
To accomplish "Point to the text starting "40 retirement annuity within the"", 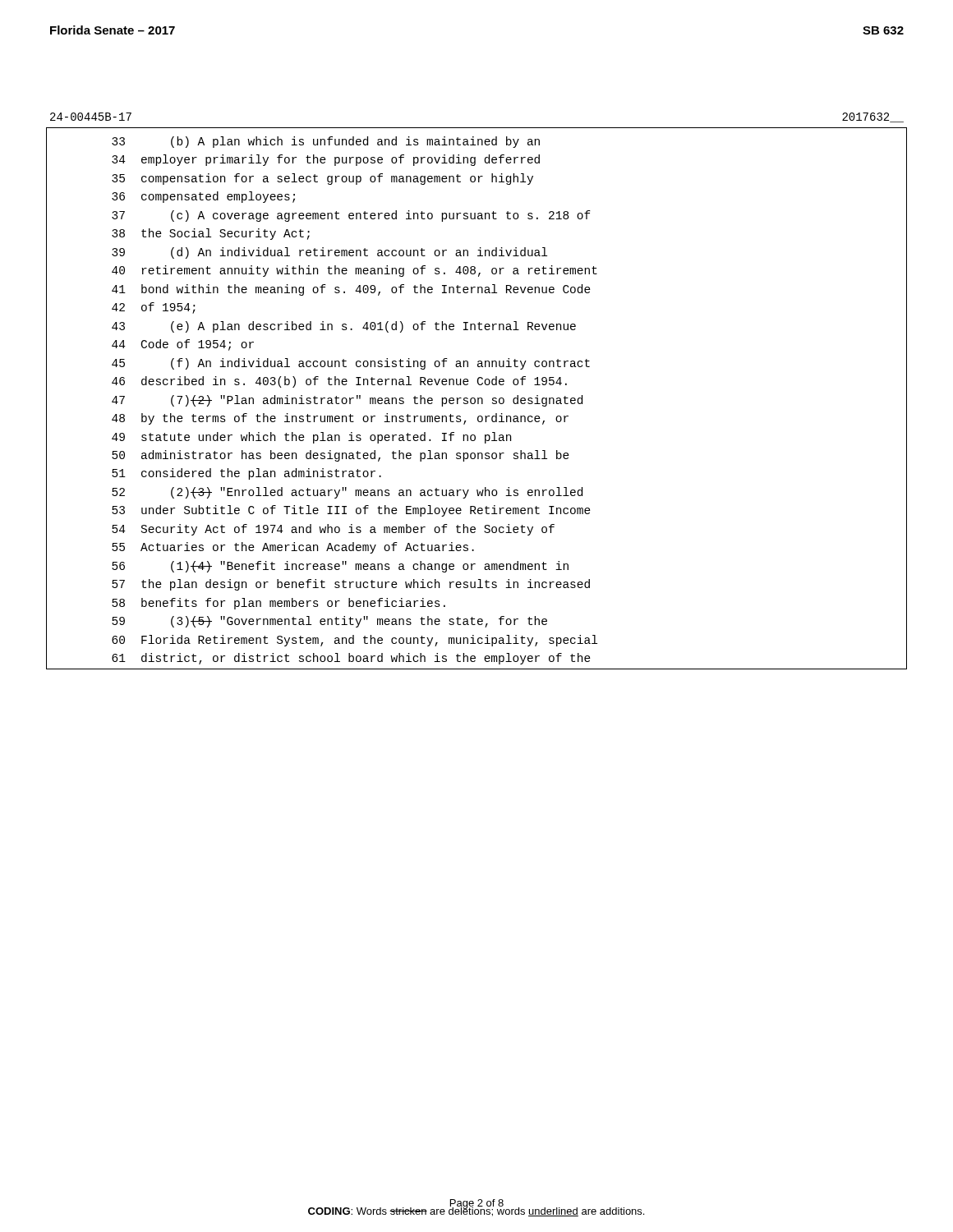I will pyautogui.click(x=476, y=271).
